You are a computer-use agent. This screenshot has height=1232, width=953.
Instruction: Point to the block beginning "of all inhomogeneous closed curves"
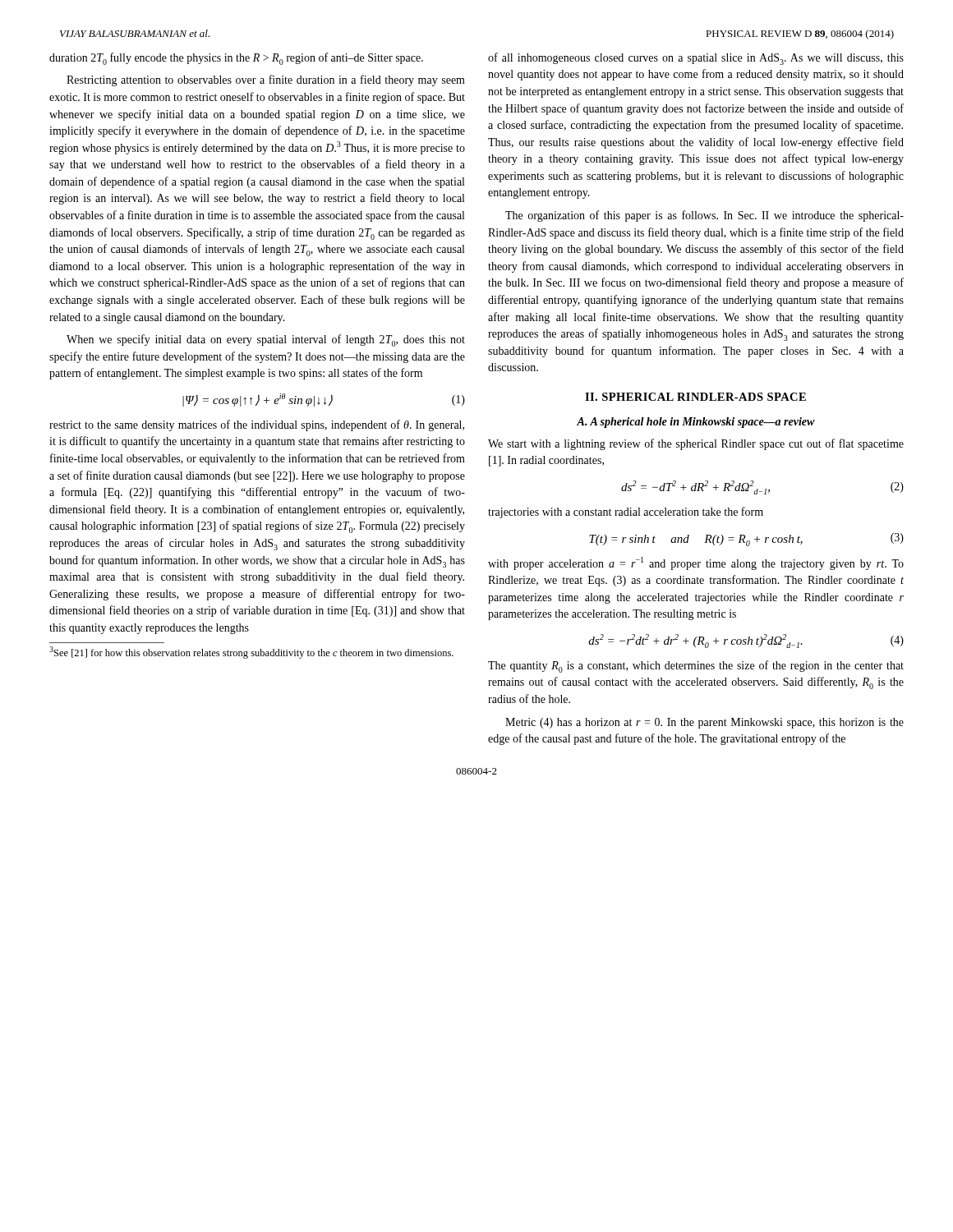pyautogui.click(x=696, y=213)
